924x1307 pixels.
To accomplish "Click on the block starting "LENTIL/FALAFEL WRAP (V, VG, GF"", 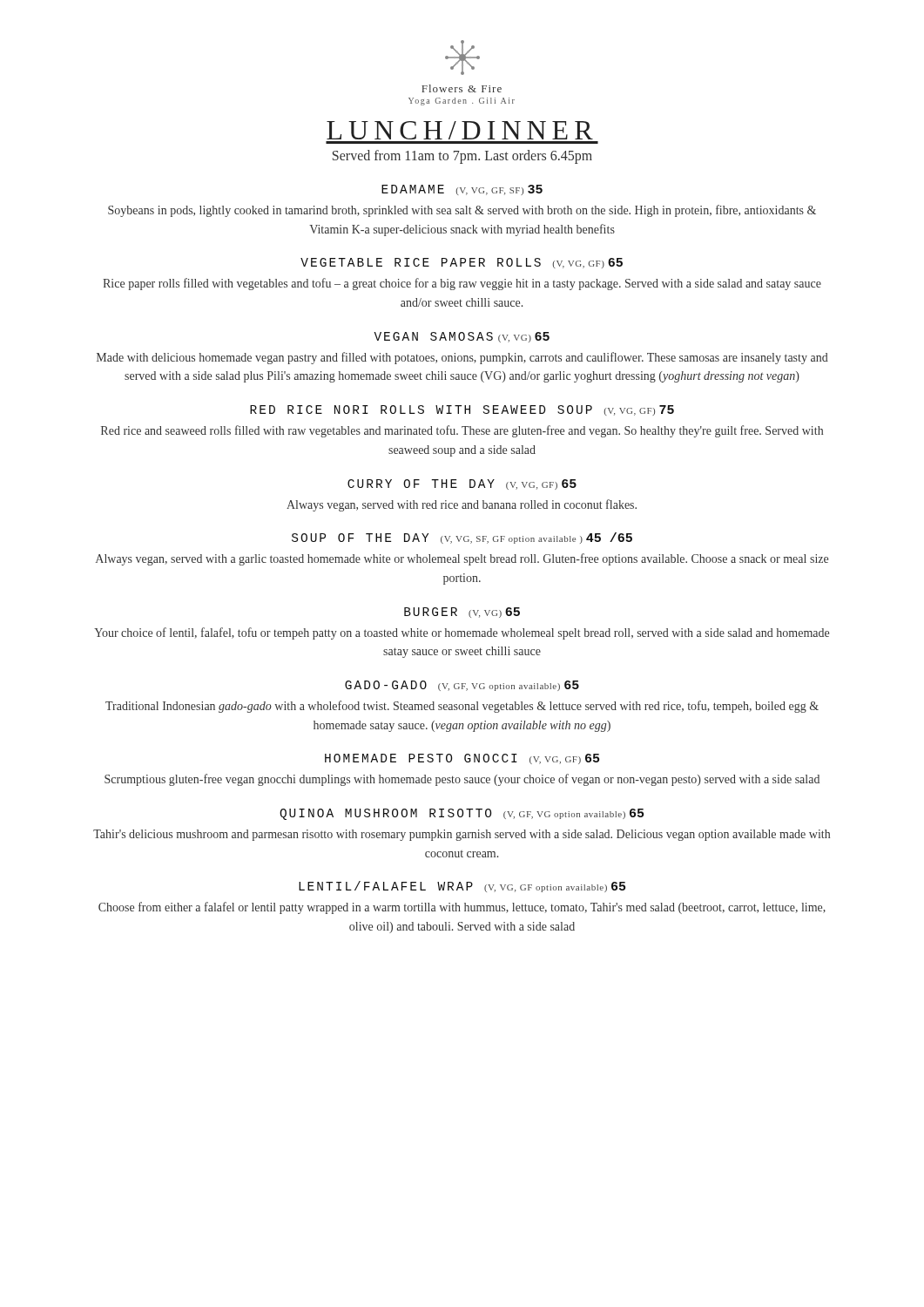I will pos(462,888).
